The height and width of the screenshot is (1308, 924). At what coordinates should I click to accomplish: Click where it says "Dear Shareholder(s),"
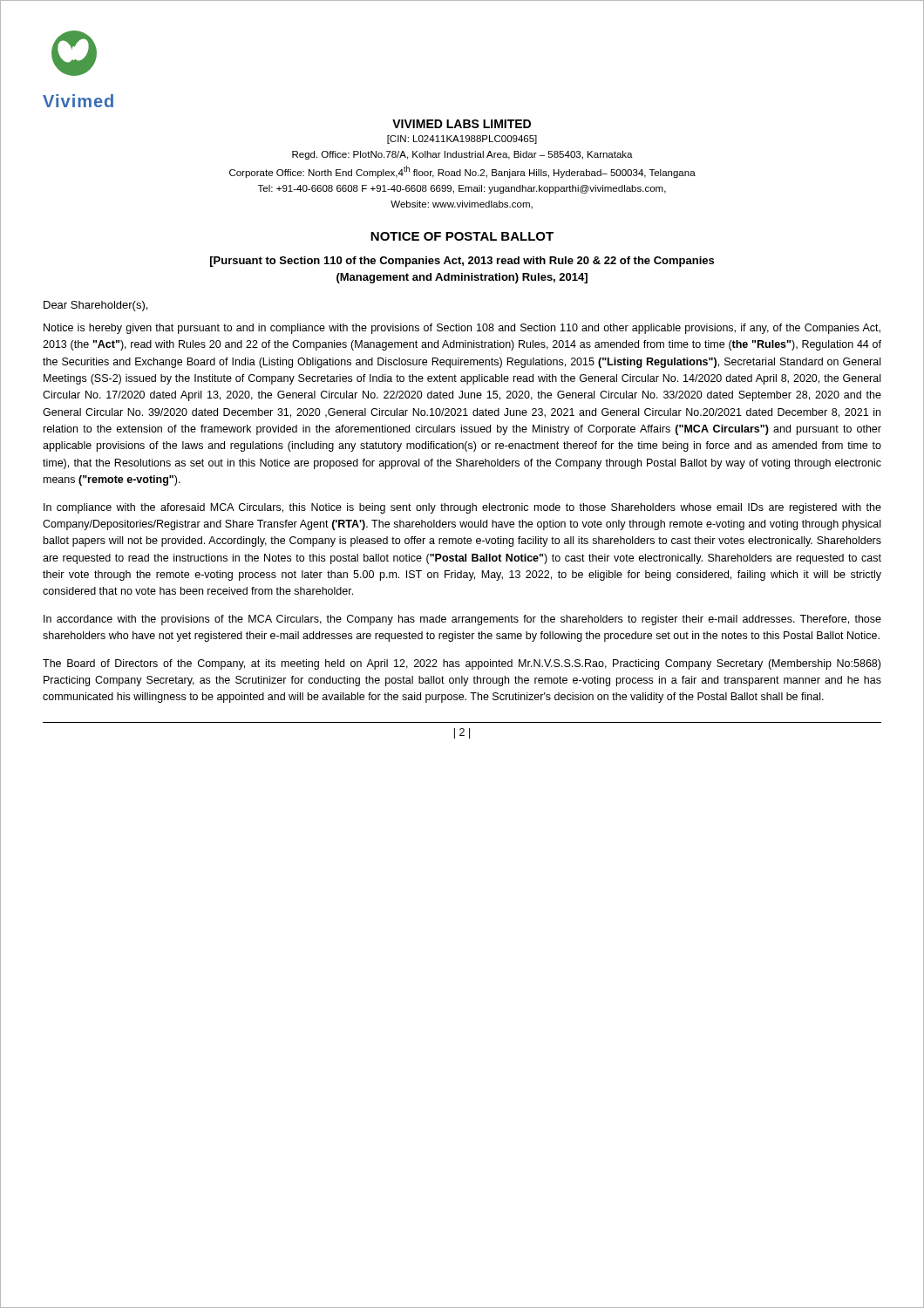96,305
